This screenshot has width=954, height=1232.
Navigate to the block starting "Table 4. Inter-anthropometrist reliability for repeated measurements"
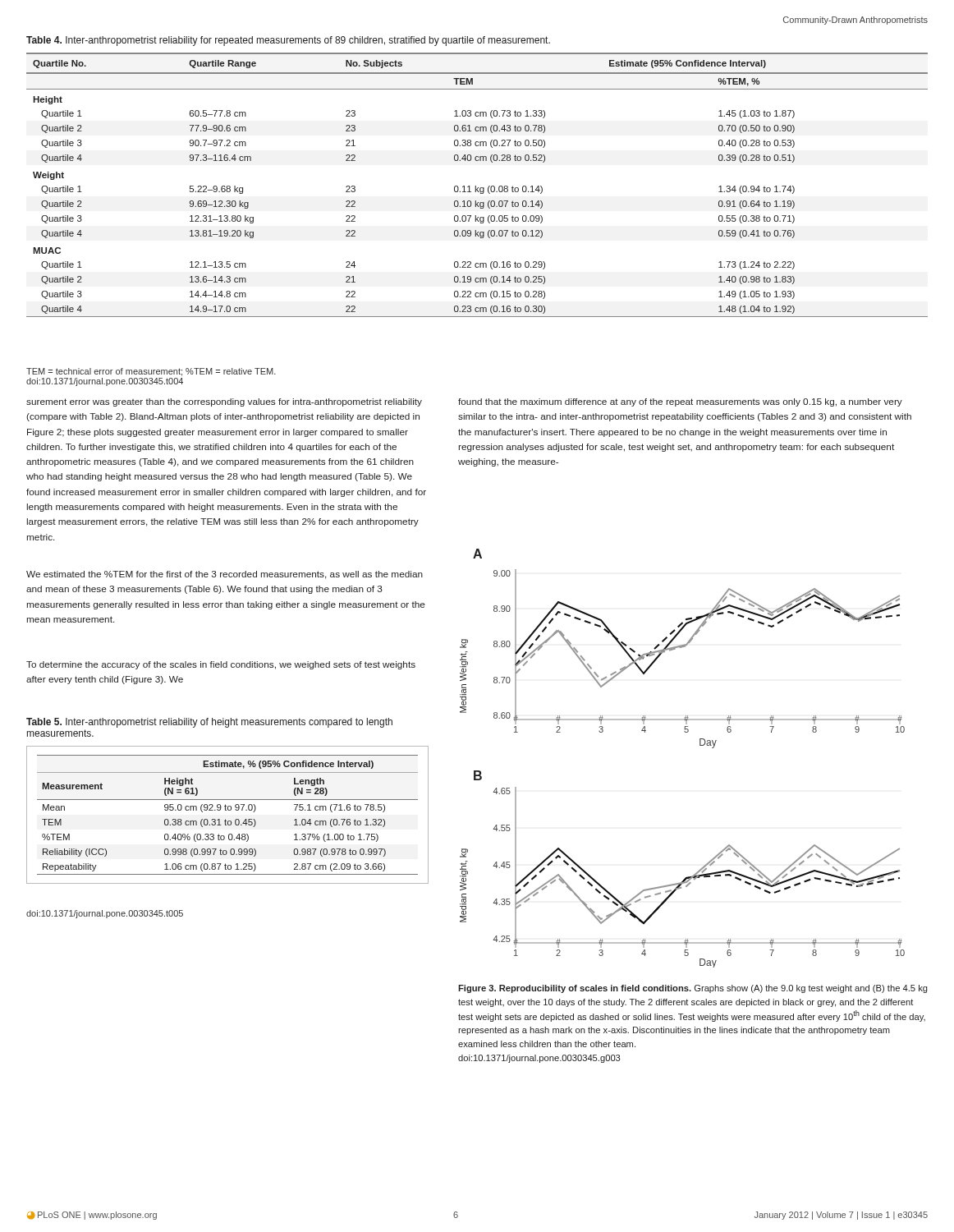[x=288, y=40]
